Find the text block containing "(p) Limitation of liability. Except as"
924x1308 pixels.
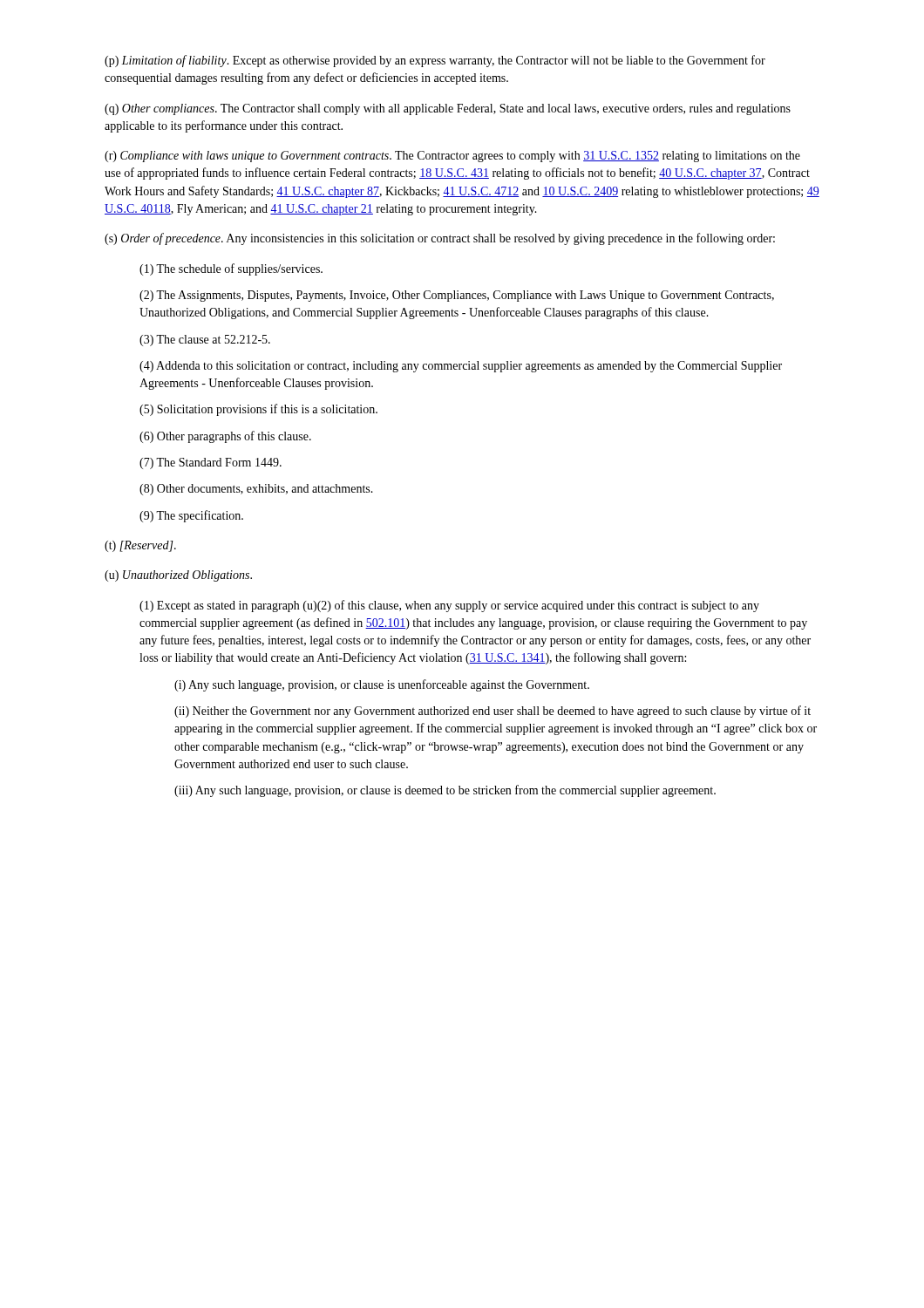[435, 69]
